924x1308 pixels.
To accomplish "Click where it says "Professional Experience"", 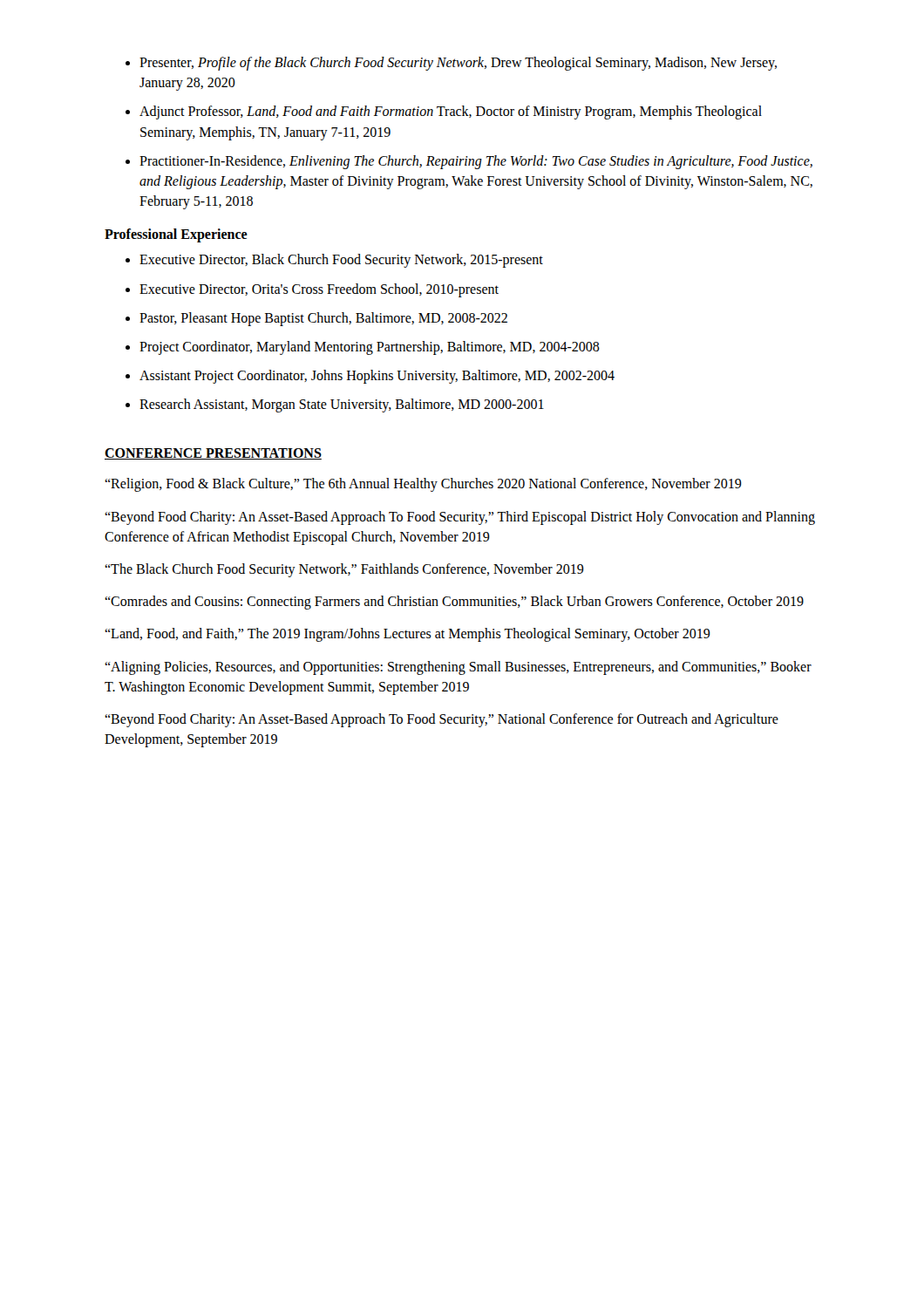I will (176, 234).
